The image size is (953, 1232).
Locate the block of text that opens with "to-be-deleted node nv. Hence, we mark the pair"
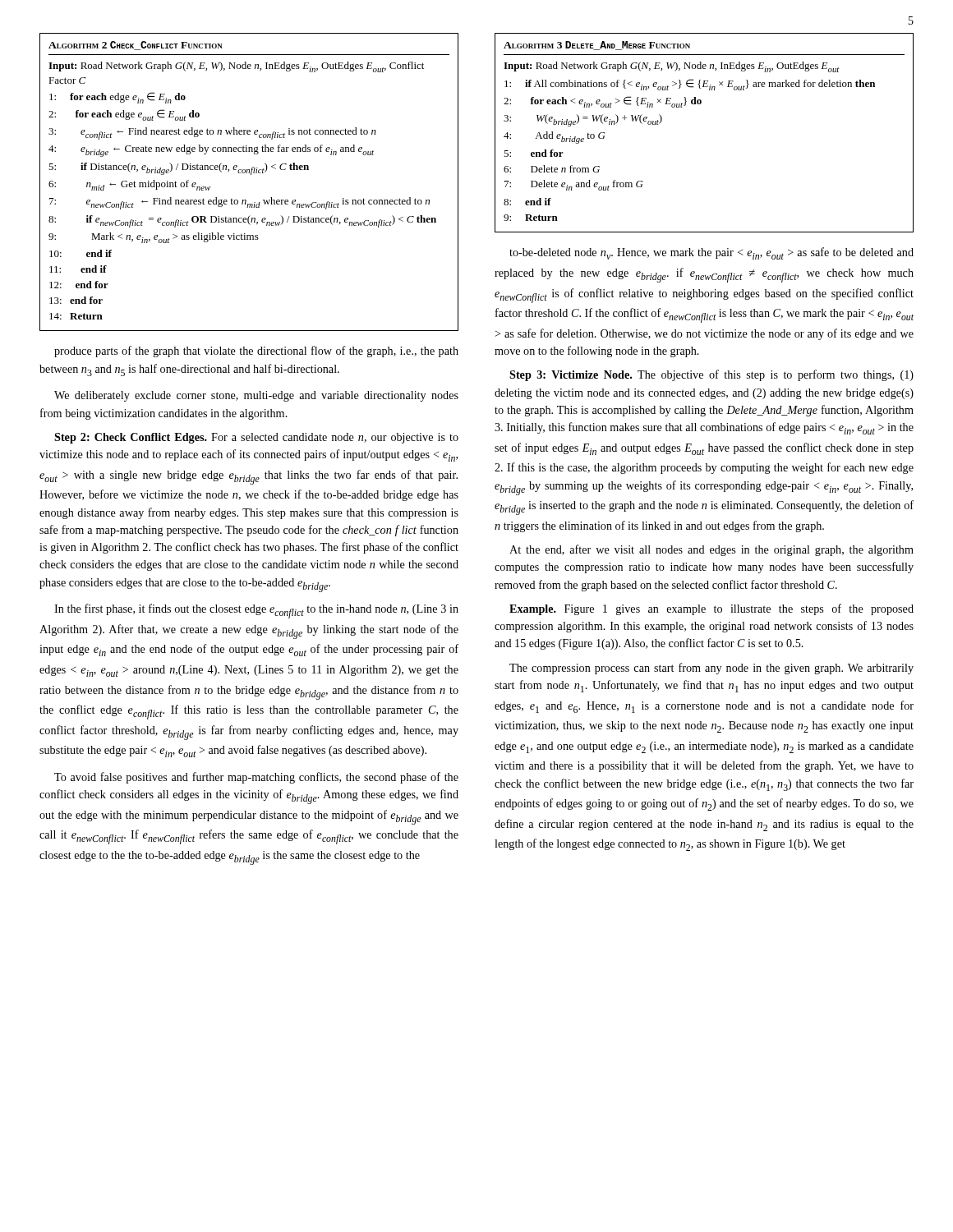pos(704,550)
